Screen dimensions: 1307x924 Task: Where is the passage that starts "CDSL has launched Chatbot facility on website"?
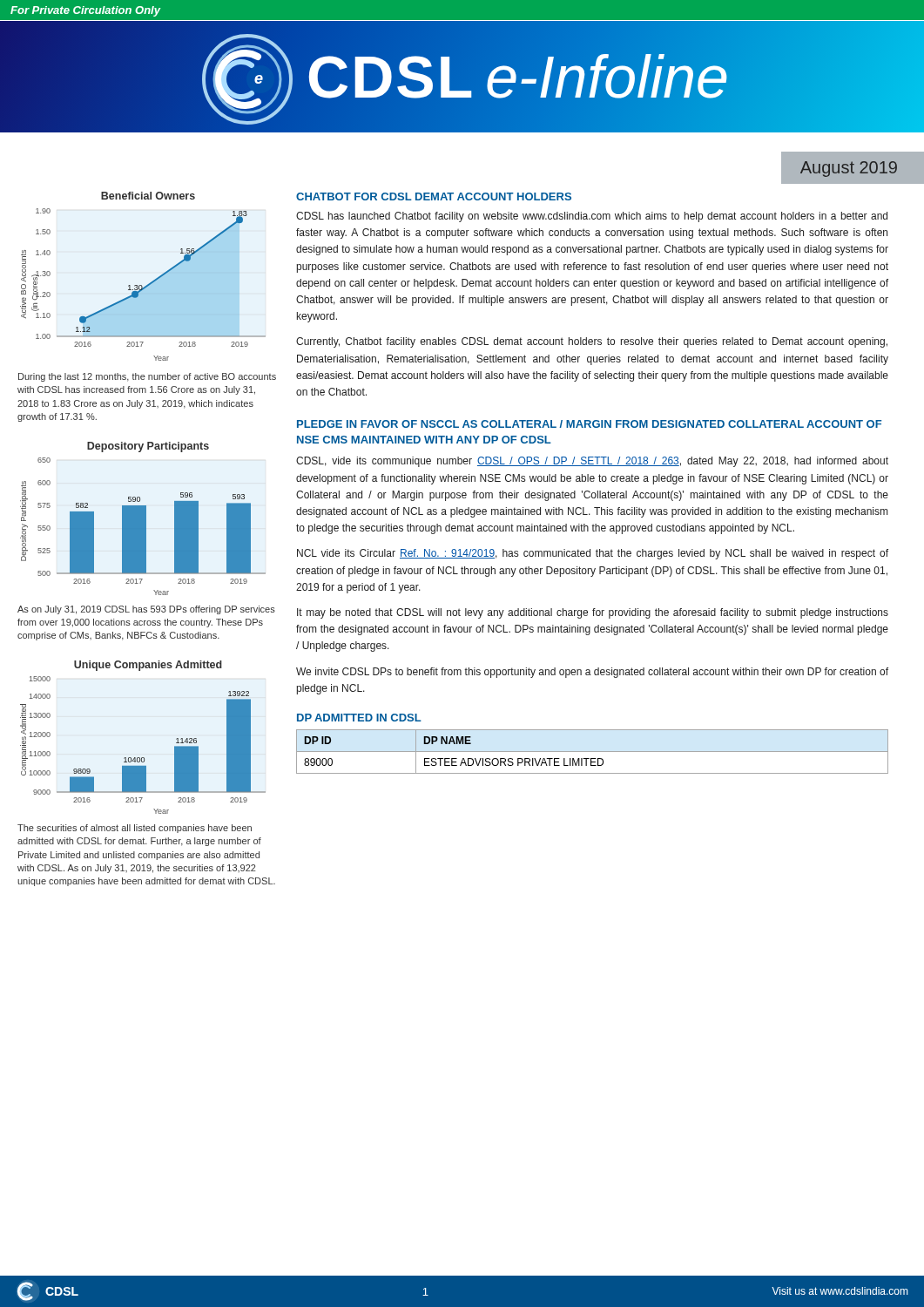coord(592,266)
